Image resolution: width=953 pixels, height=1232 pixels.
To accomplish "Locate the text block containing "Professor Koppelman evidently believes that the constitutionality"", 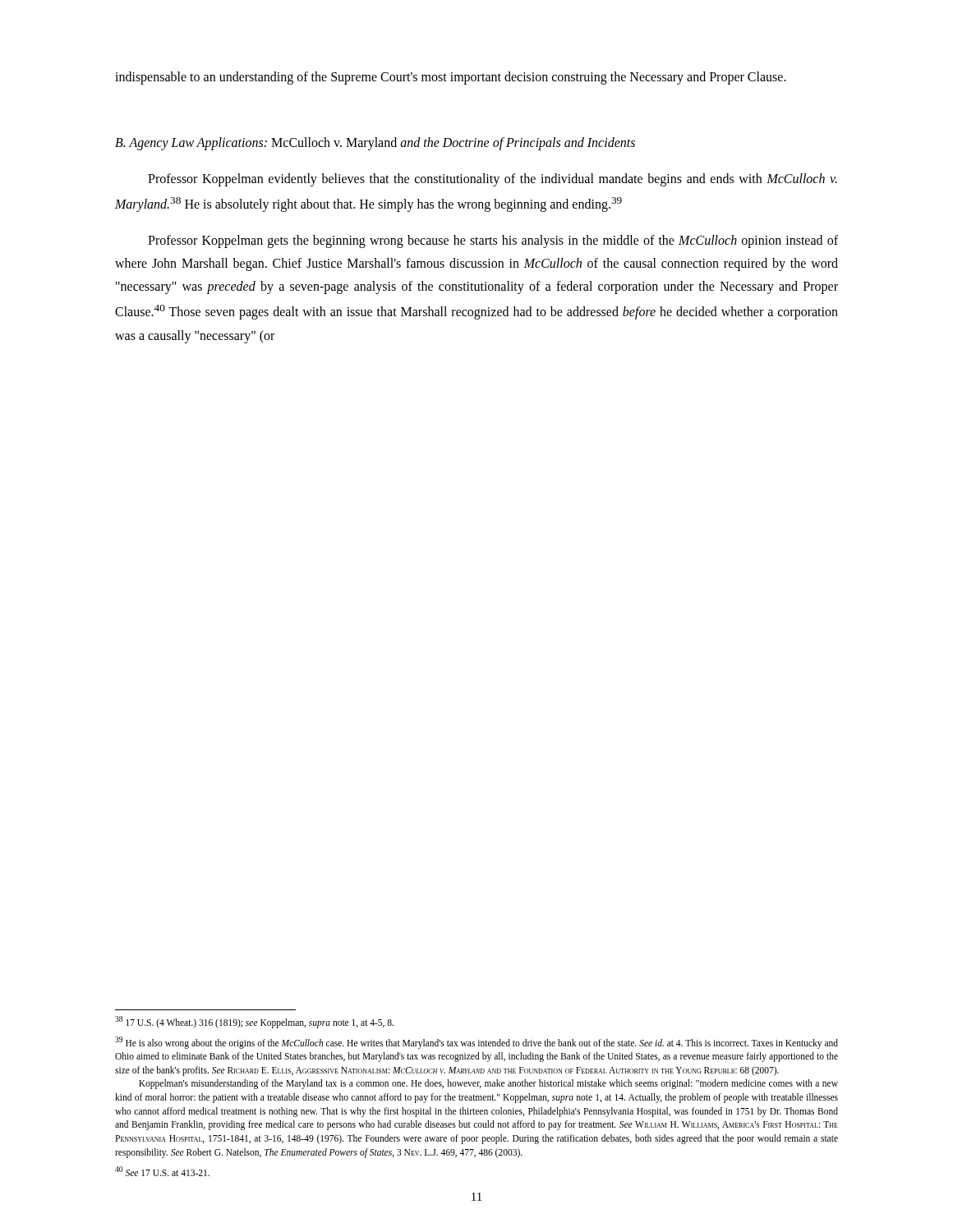I will (476, 192).
